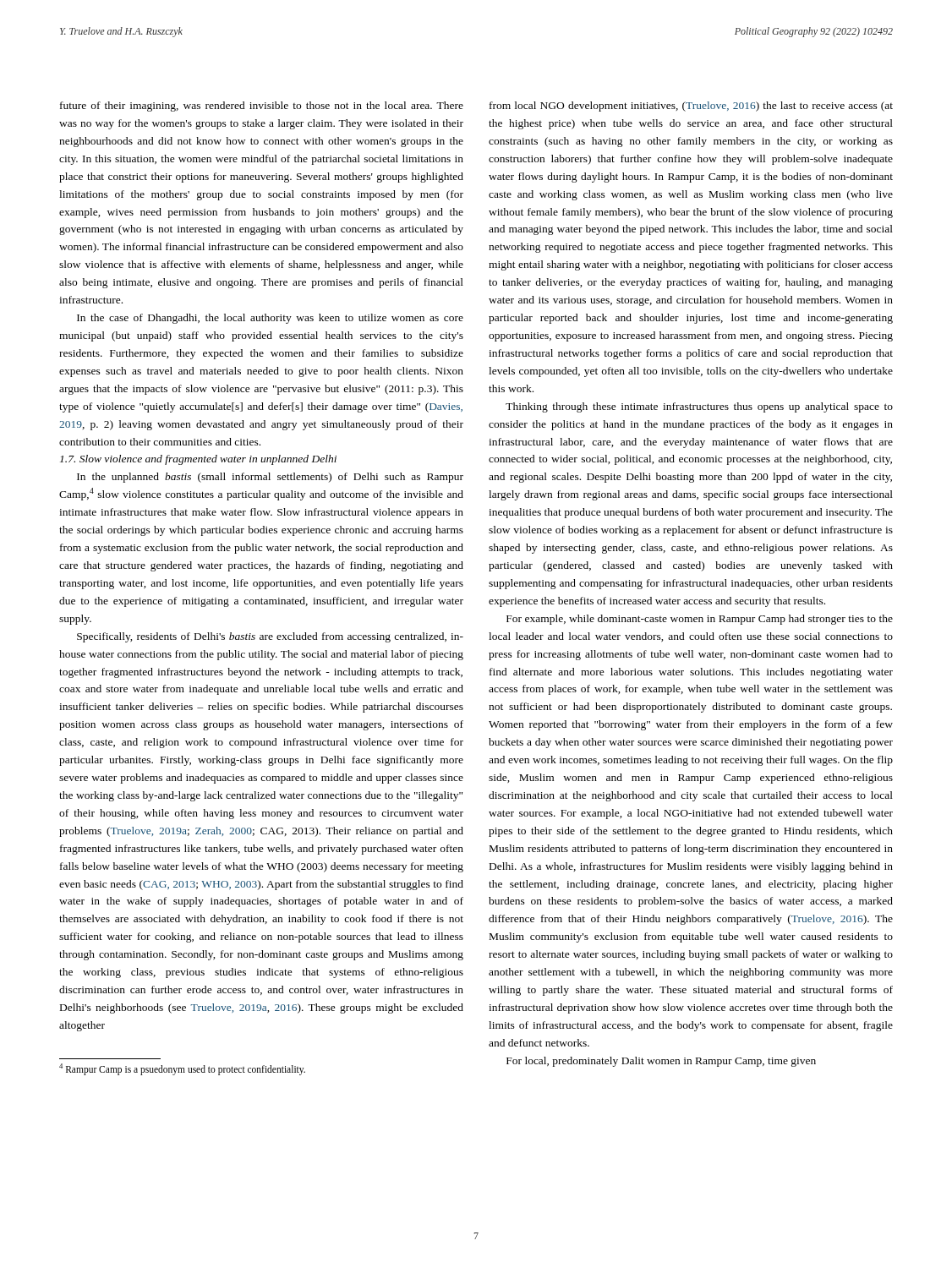Viewport: 952px width, 1268px height.
Task: Click the passage that begins "For example, while dominant-caste women"
Action: pyautogui.click(x=691, y=831)
